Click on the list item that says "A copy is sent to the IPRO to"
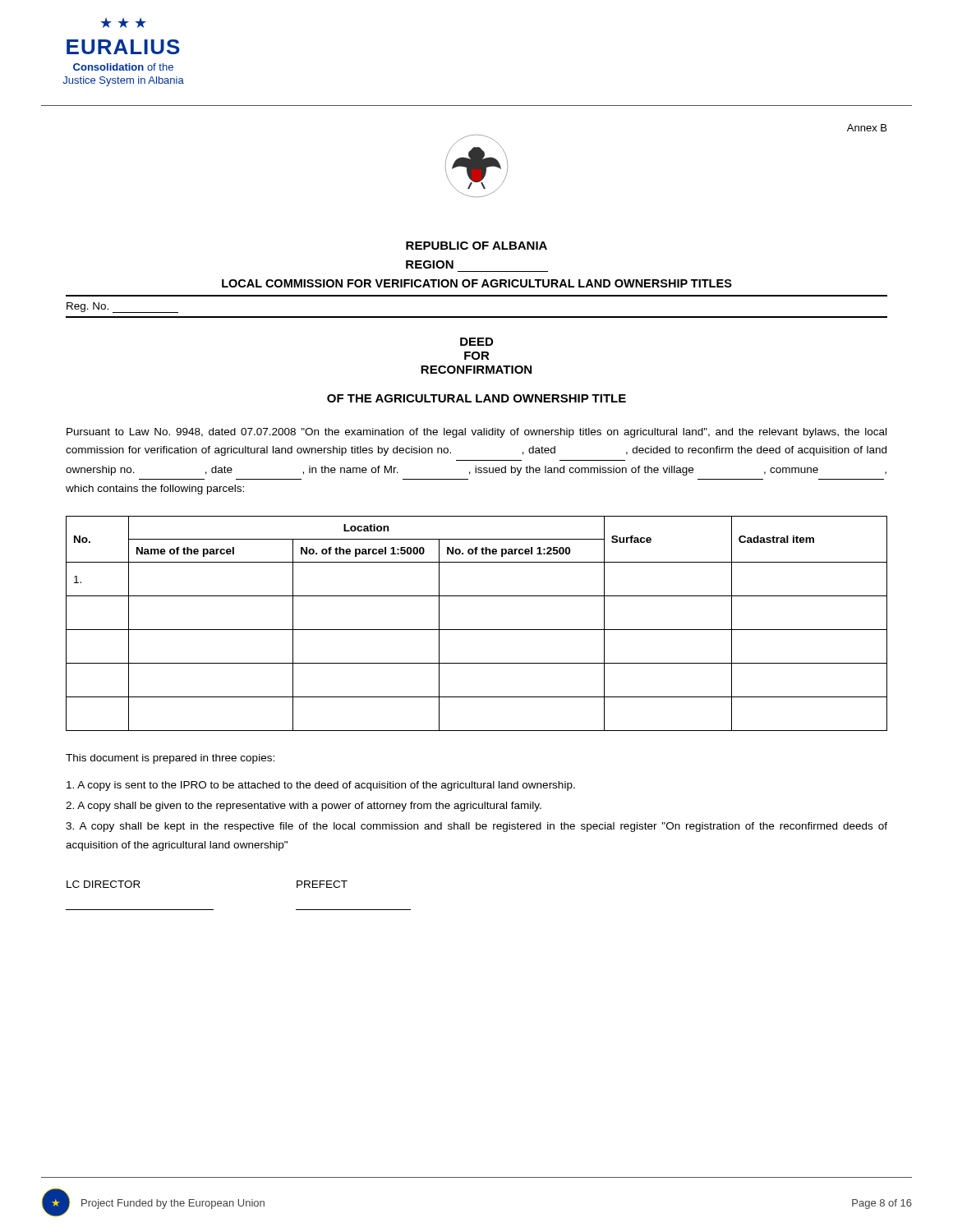This screenshot has height=1232, width=953. click(x=321, y=785)
